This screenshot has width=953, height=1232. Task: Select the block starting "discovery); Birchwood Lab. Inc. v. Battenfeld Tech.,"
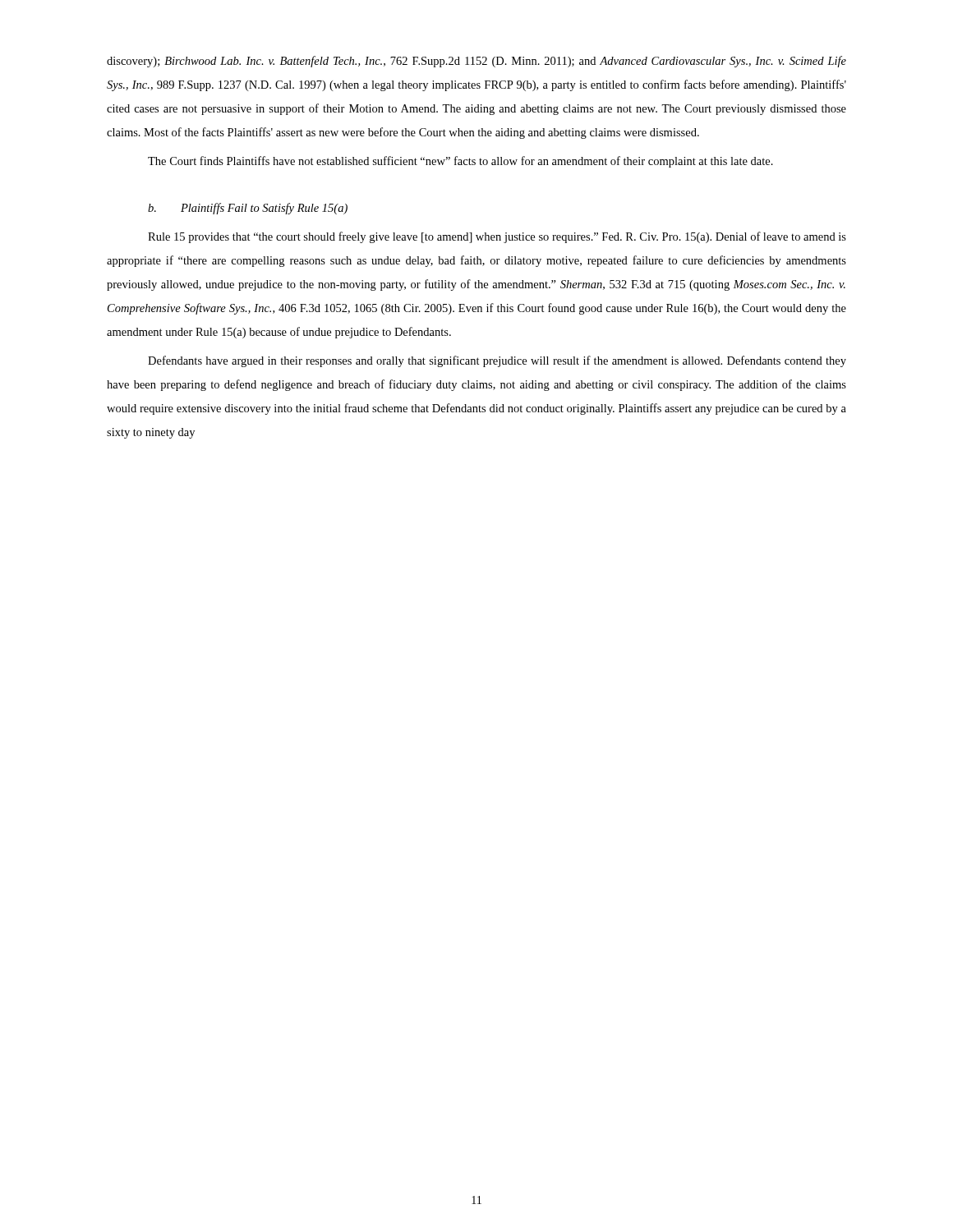[476, 97]
